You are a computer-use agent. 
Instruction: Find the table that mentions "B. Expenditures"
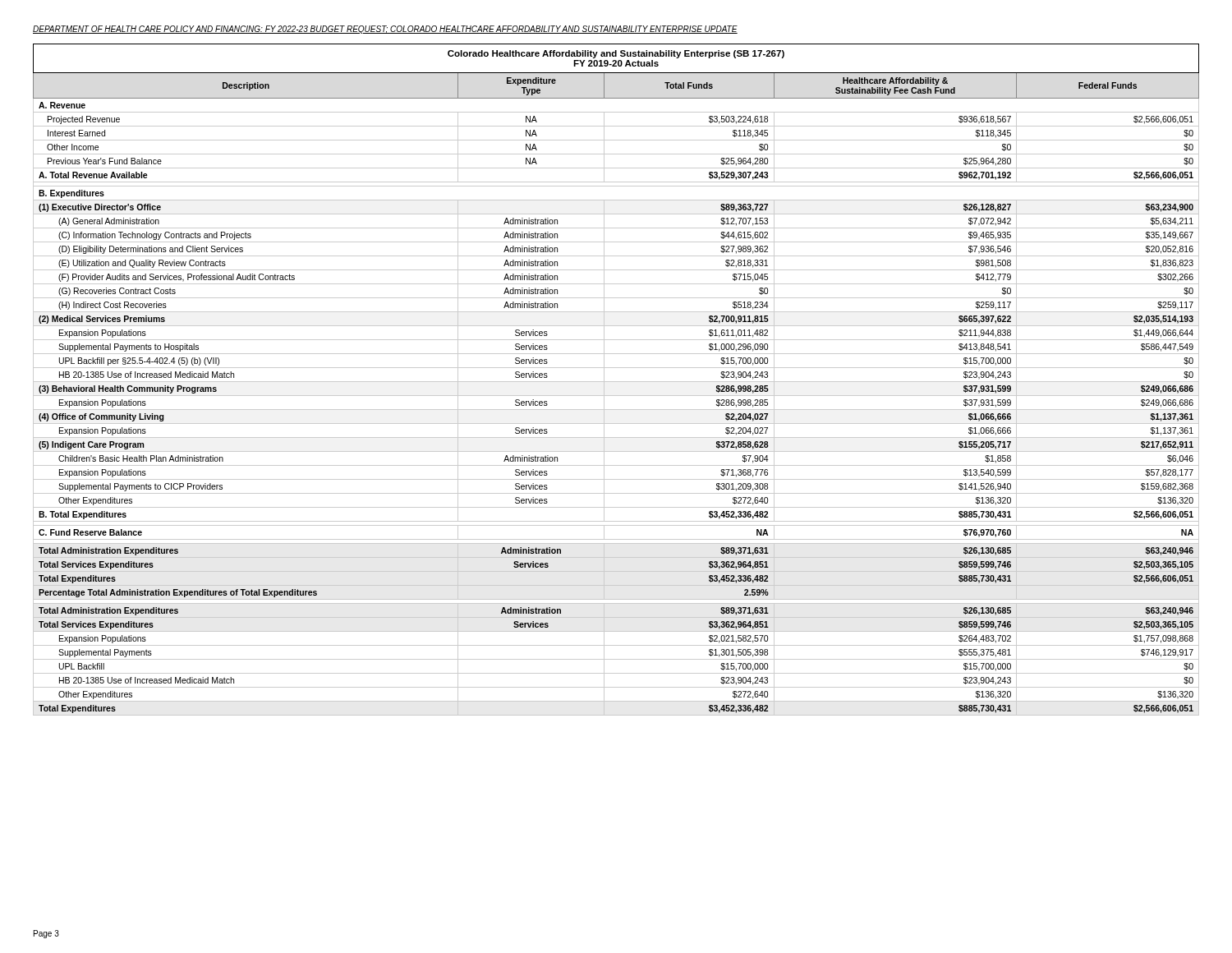tap(616, 380)
